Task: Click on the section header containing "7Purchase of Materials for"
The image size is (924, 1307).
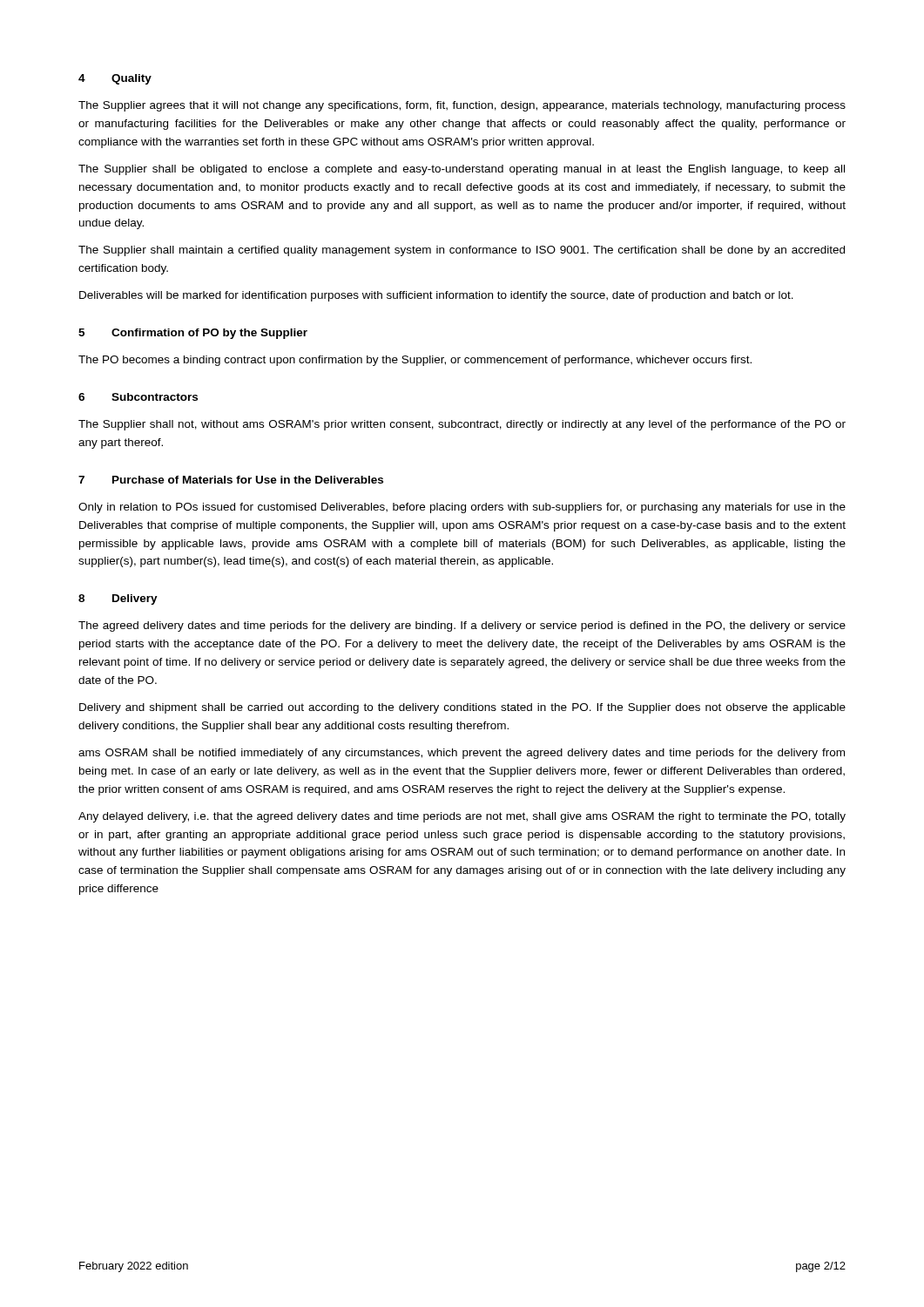Action: pos(231,480)
